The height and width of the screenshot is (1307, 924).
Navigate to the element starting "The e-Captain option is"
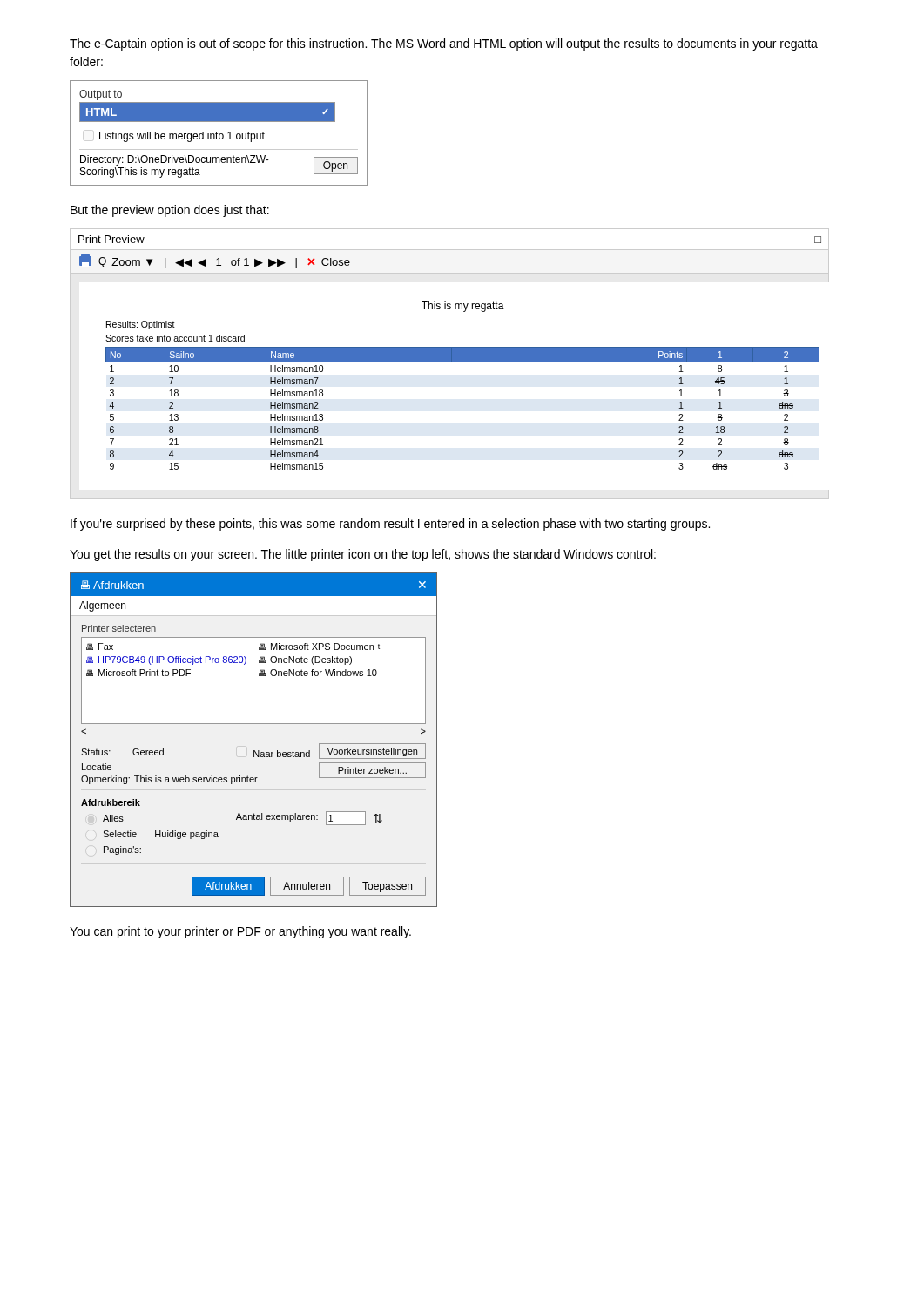pos(444,53)
